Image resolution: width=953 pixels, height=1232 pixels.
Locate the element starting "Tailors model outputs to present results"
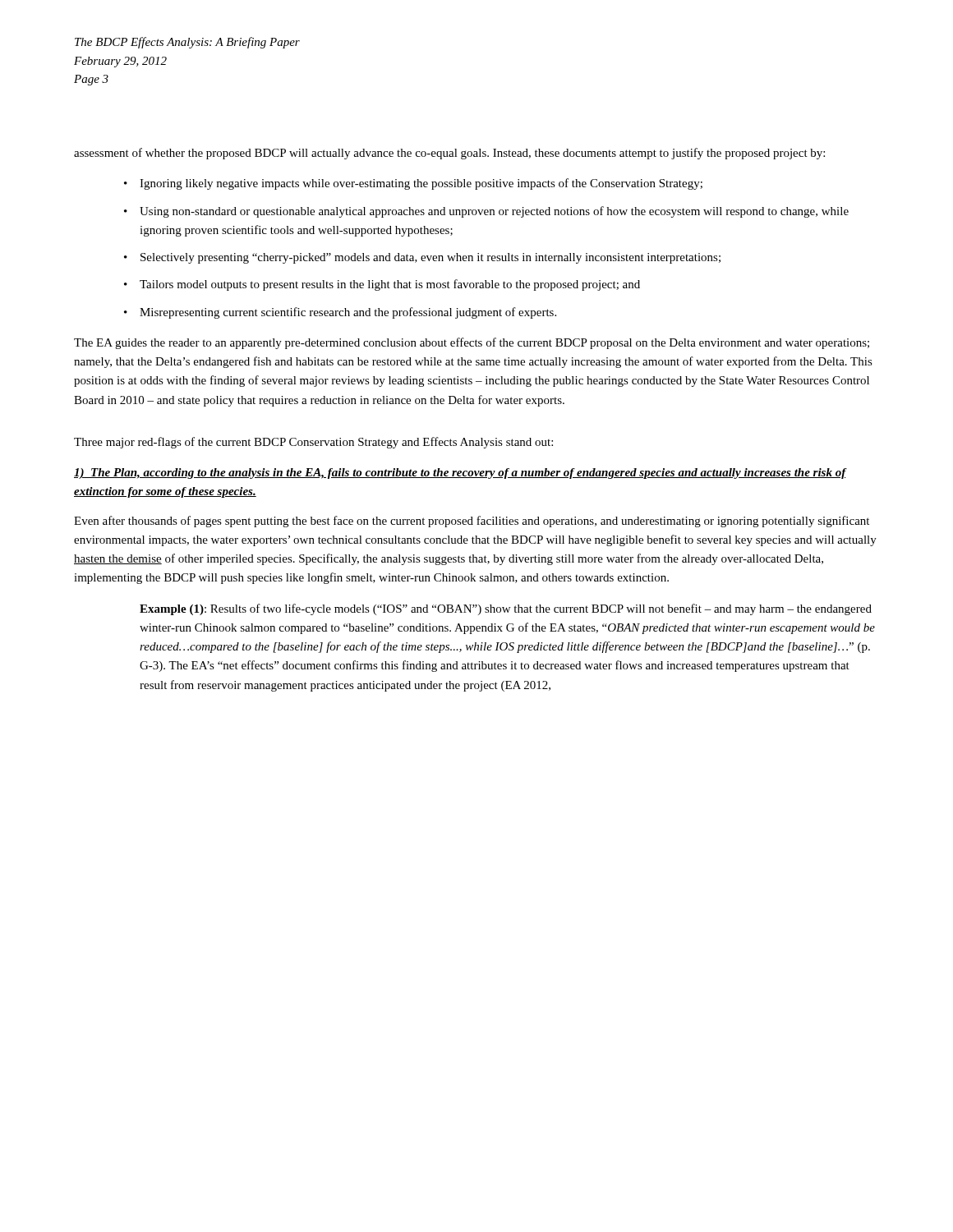390,284
